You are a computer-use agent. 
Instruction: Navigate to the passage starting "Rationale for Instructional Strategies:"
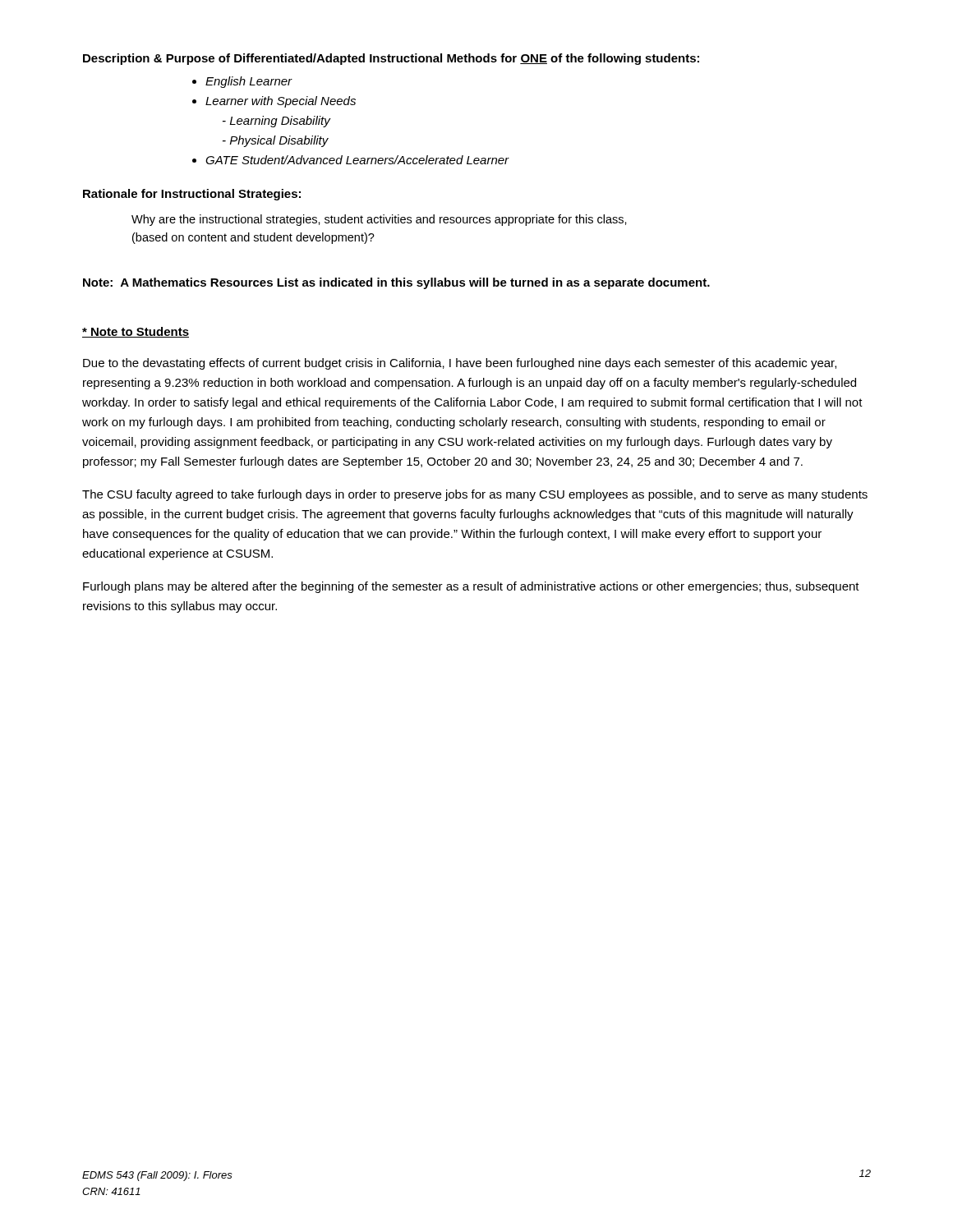(x=192, y=195)
